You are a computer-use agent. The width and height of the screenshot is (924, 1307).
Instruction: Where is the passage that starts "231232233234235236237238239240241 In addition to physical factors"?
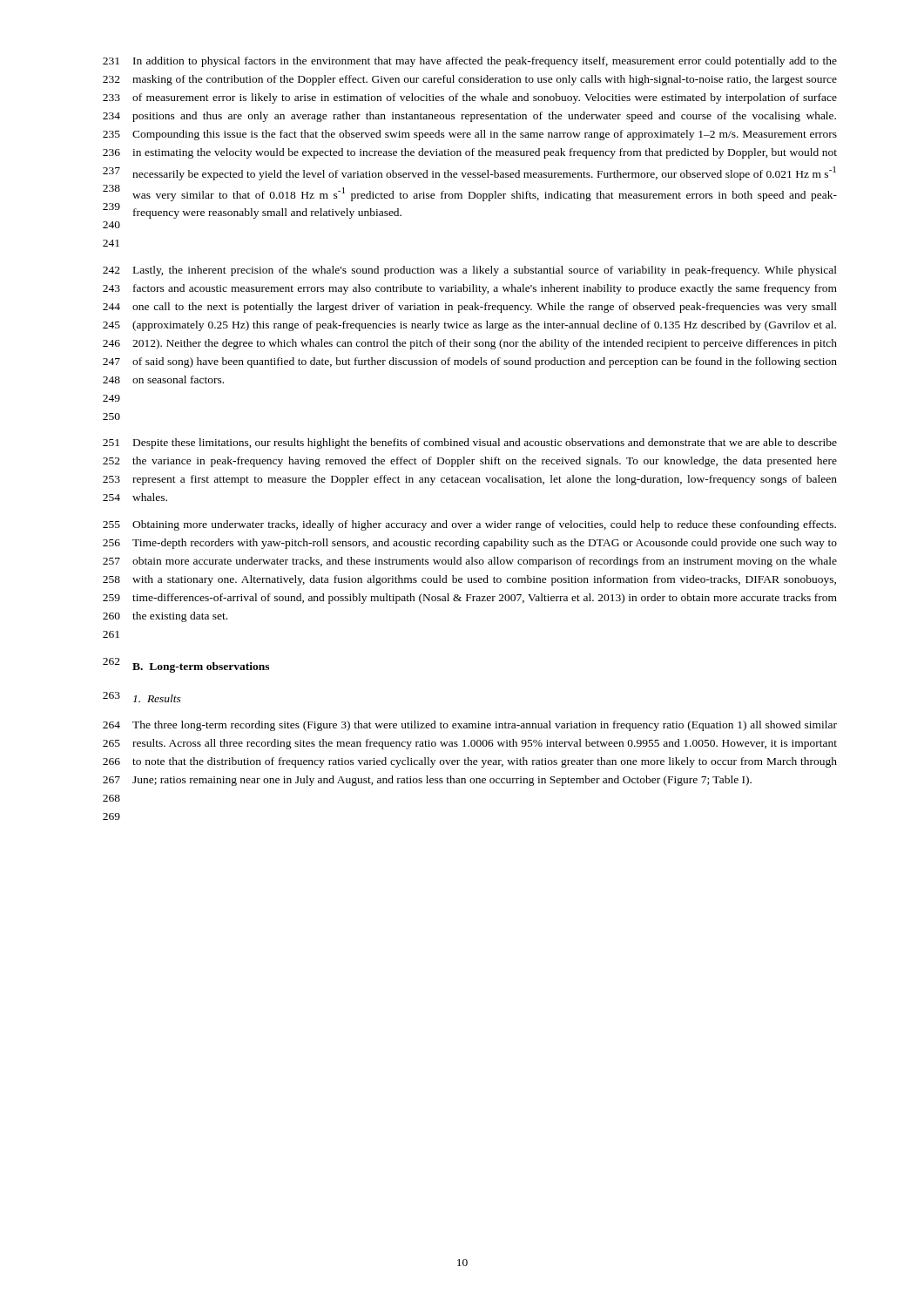click(462, 153)
